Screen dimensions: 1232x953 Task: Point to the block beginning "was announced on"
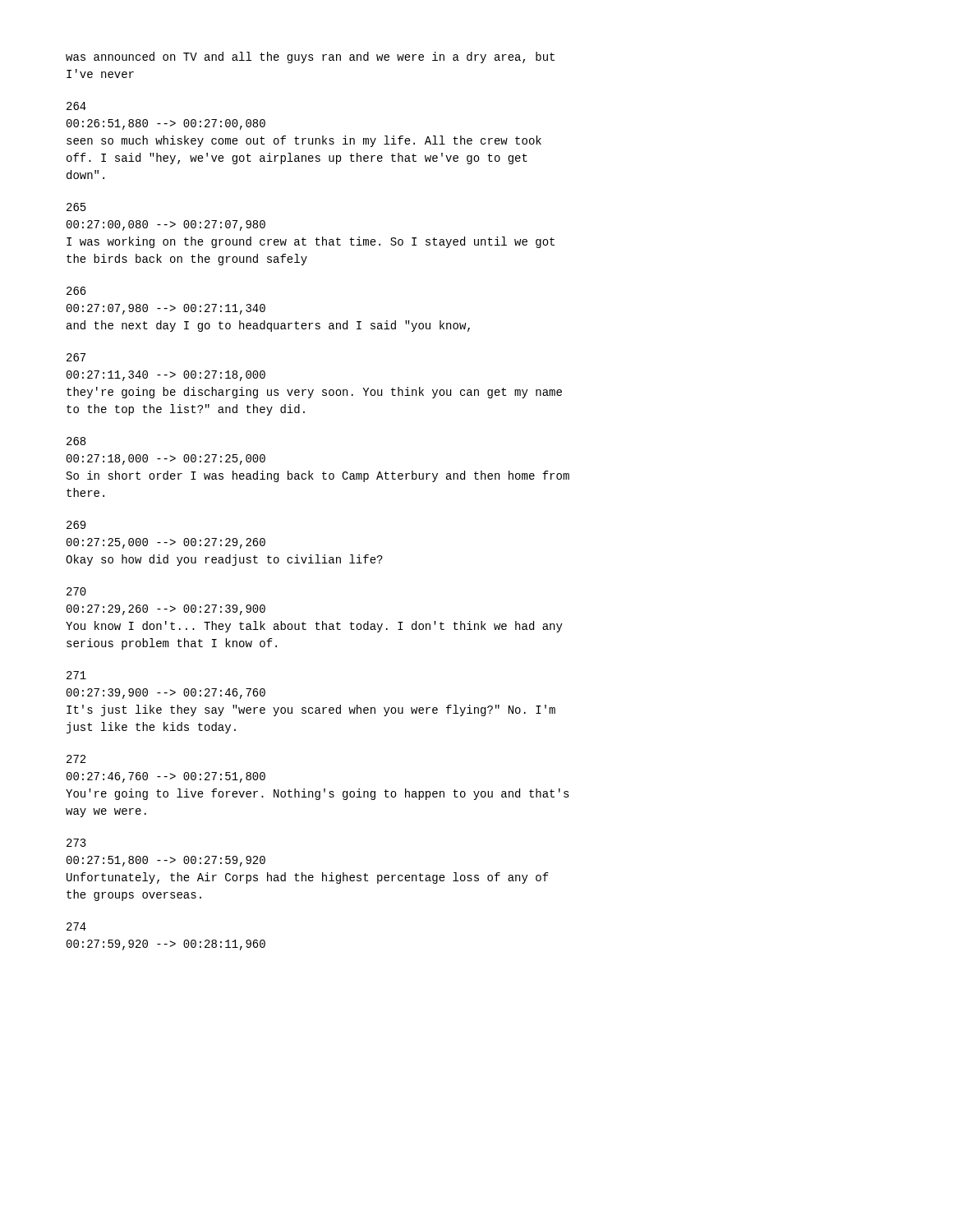(468, 67)
